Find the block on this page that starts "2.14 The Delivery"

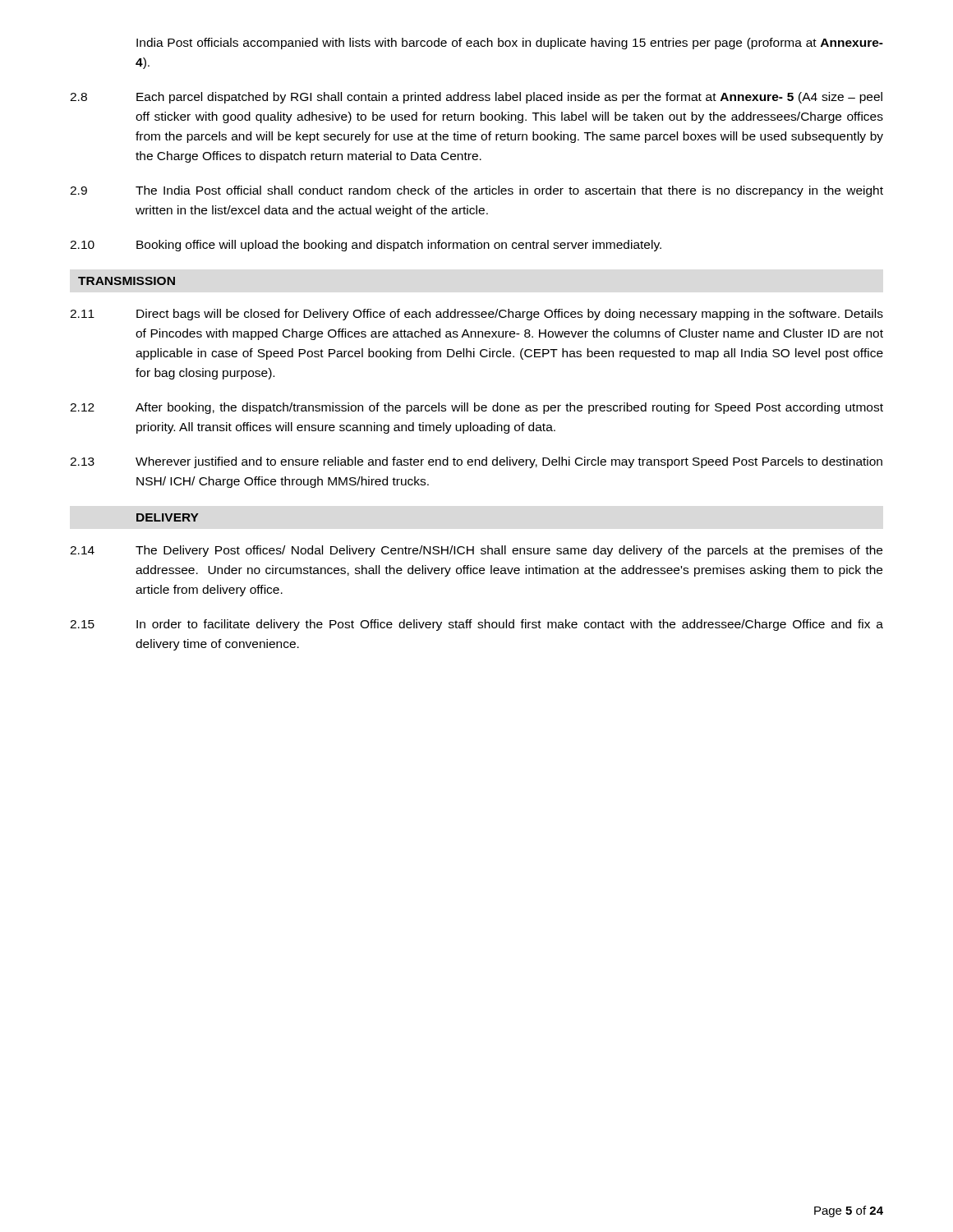pyautogui.click(x=476, y=570)
